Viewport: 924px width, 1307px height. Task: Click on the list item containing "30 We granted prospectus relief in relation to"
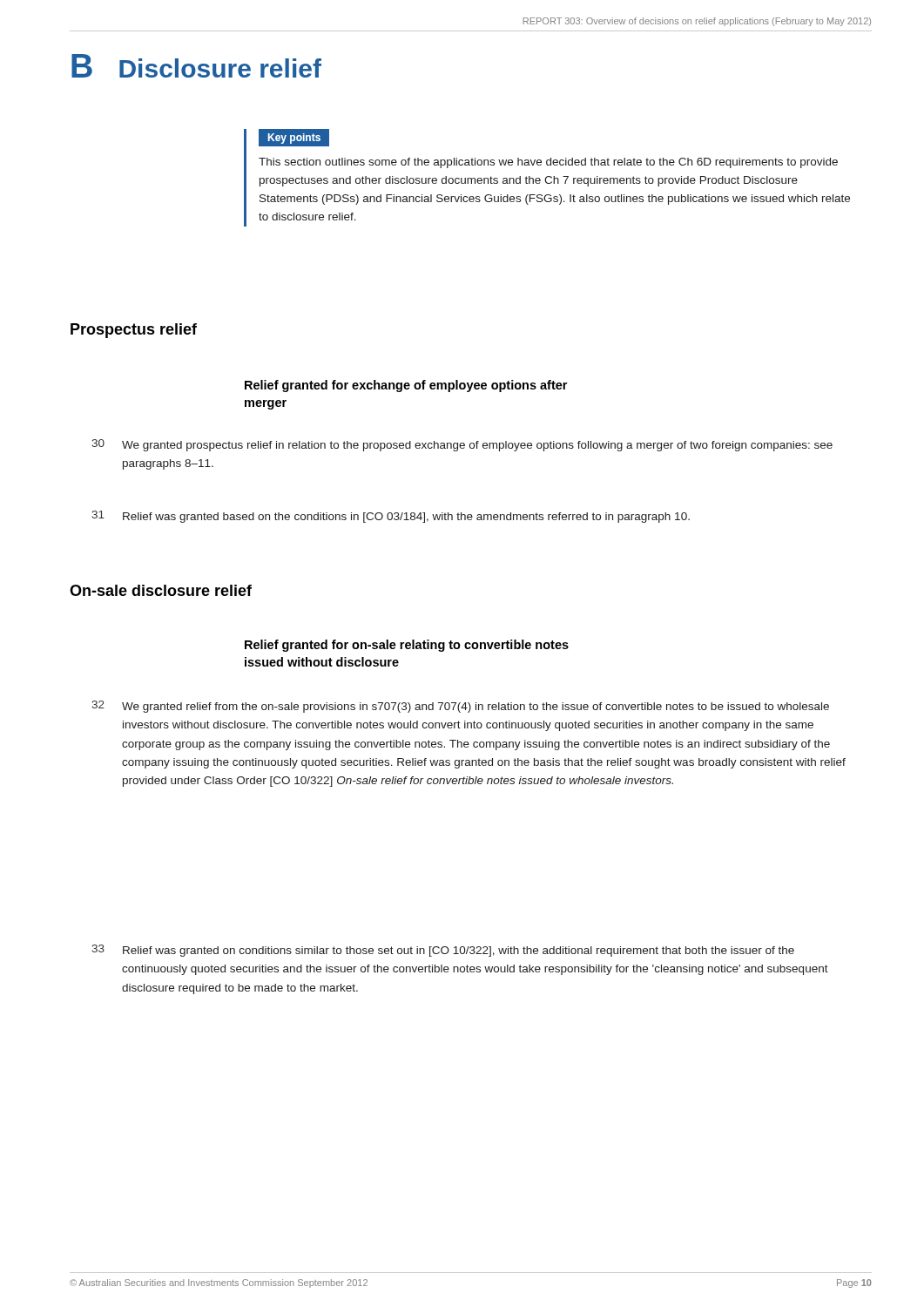coord(462,454)
